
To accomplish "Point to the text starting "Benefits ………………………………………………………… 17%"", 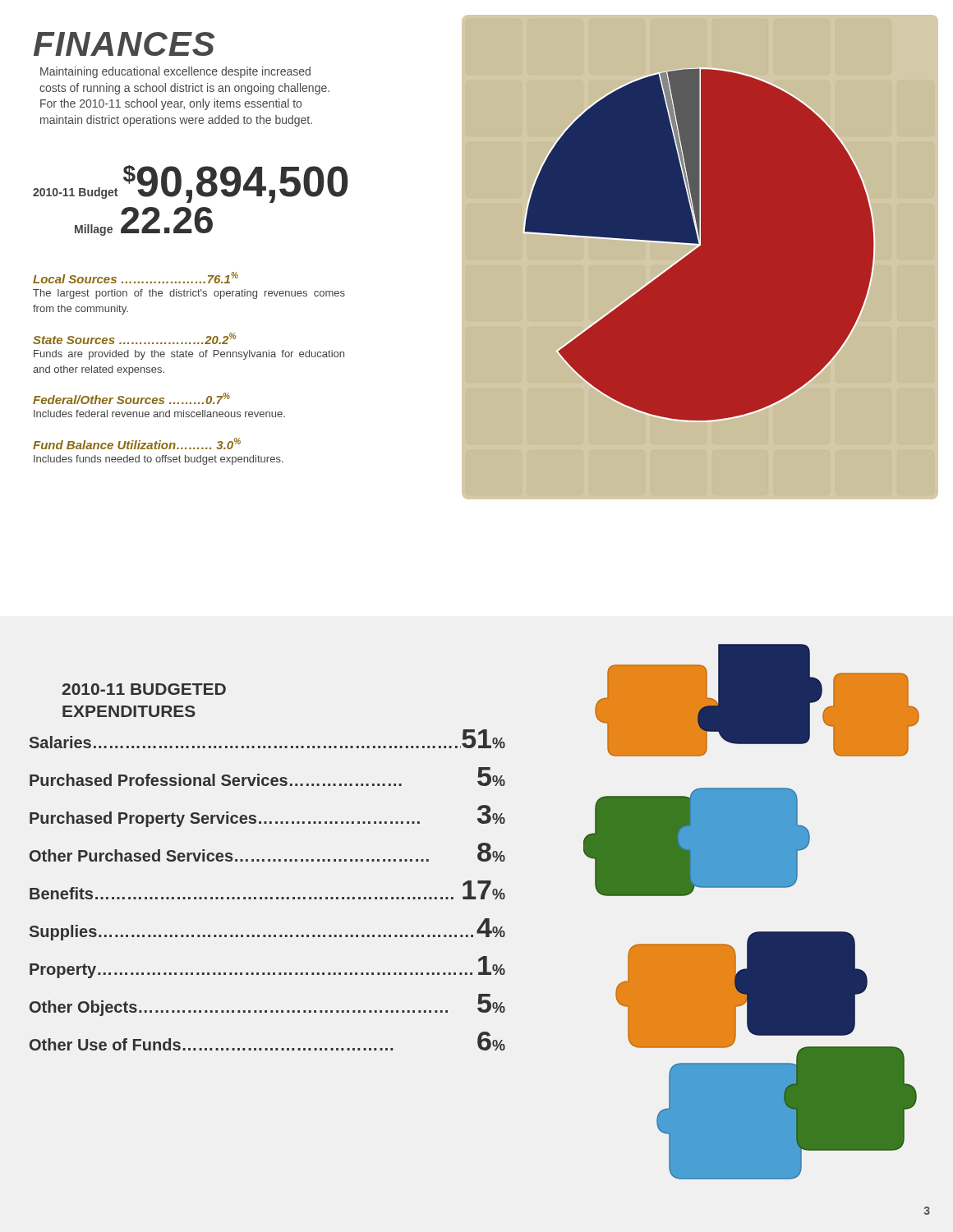I will (x=267, y=890).
